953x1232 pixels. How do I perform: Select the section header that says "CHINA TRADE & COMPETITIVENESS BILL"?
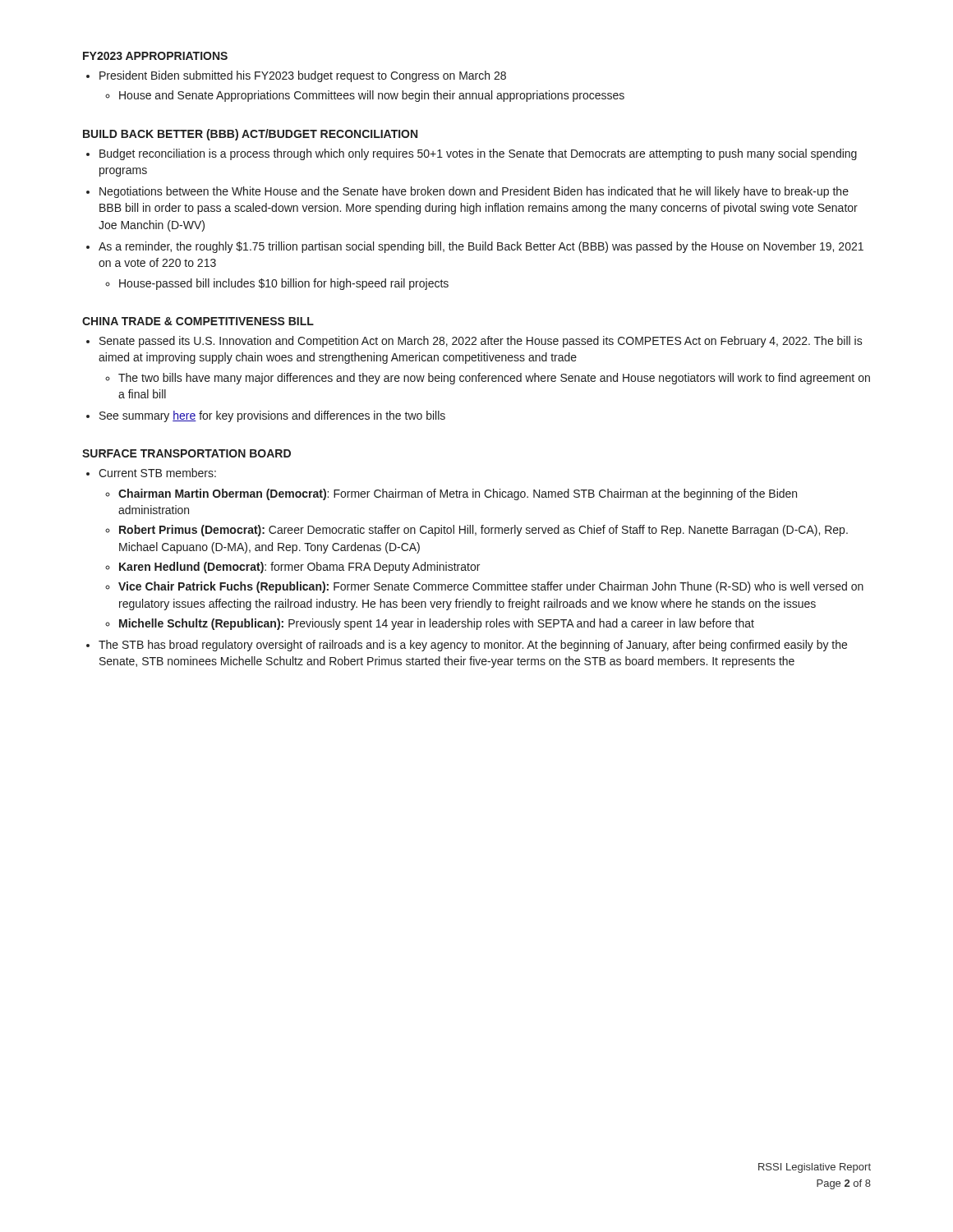click(x=198, y=321)
